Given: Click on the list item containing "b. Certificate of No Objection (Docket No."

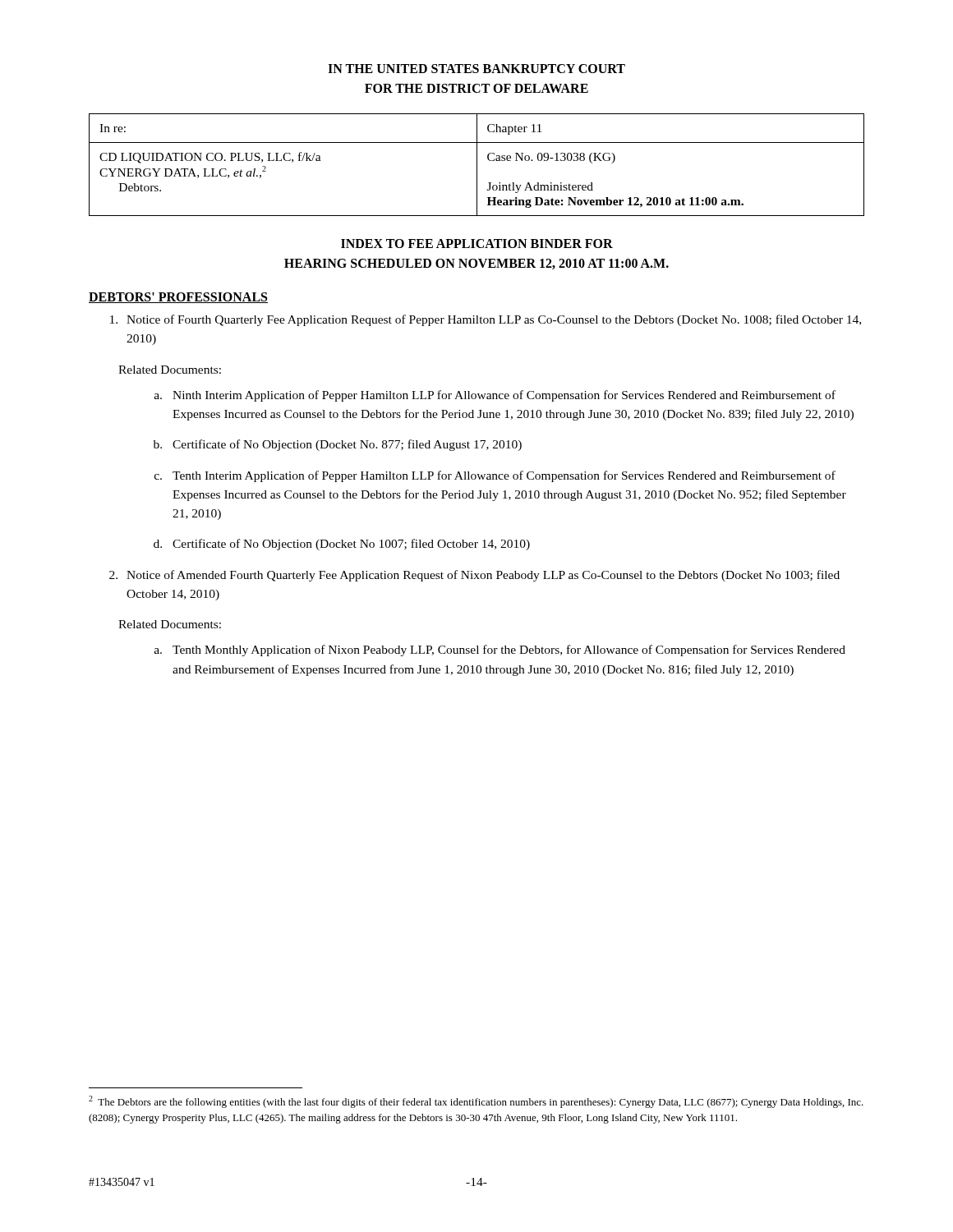Looking at the screenshot, I should (x=491, y=444).
